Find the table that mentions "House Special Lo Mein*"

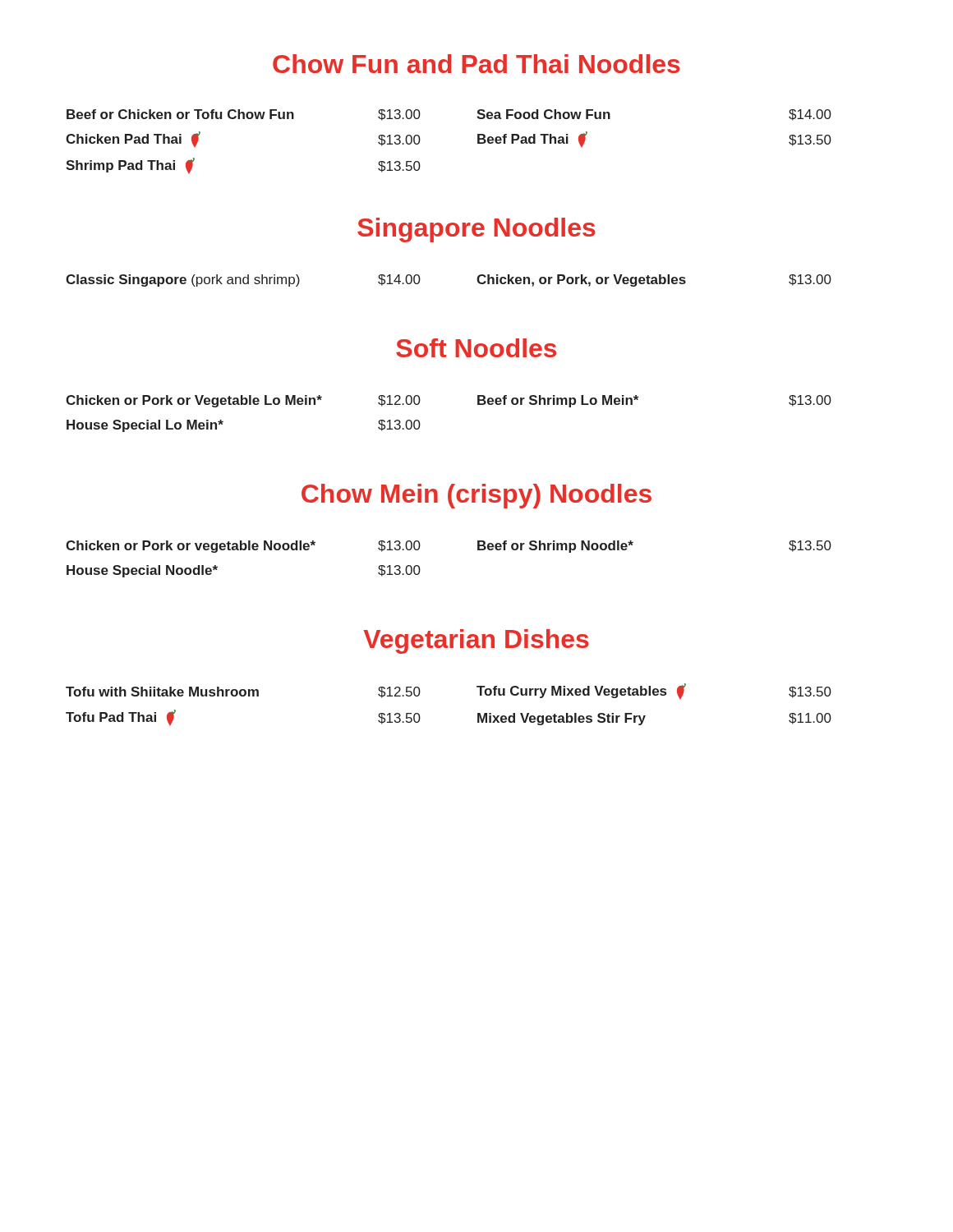(x=476, y=413)
